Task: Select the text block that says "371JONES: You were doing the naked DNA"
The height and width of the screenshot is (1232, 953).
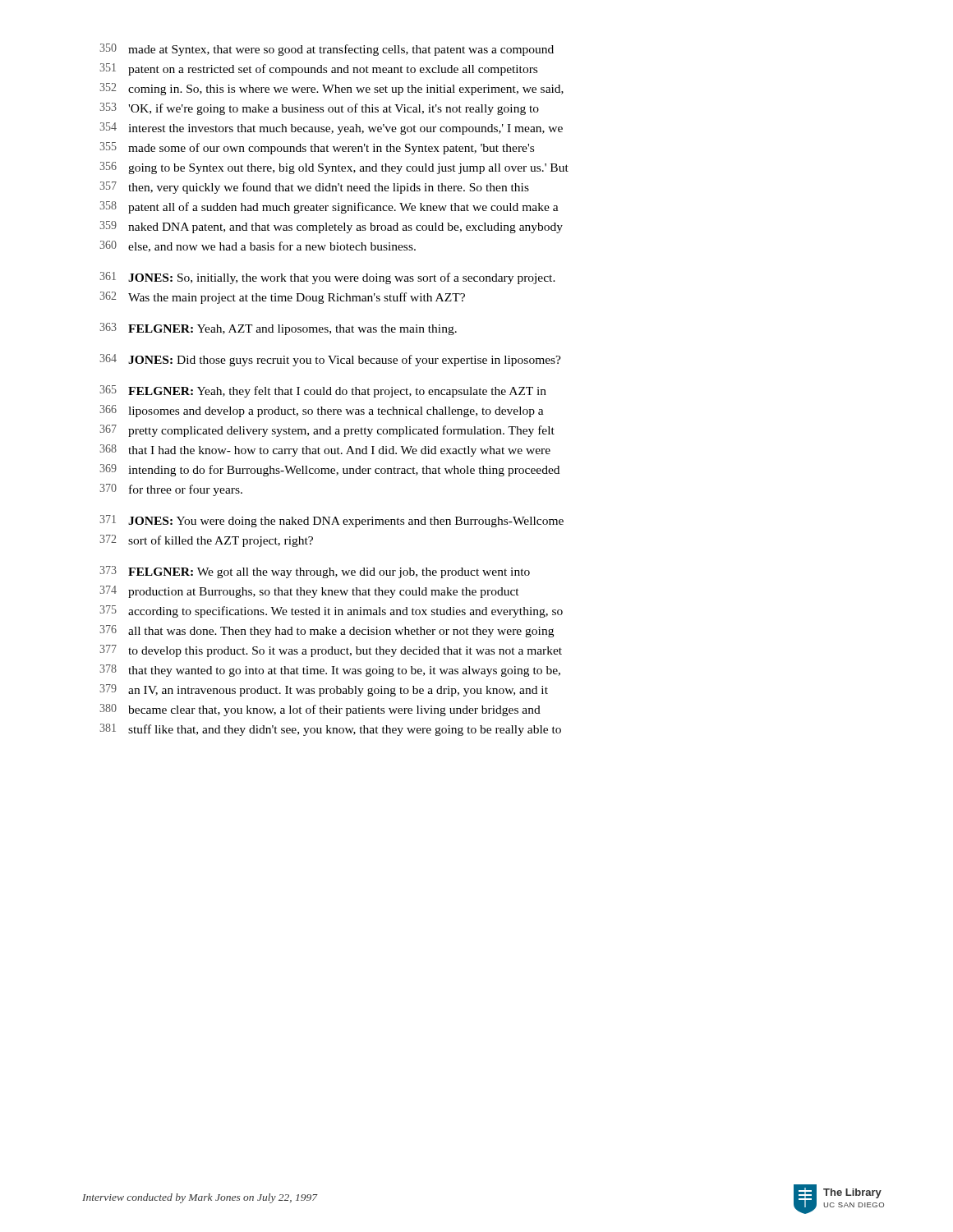Action: point(485,531)
